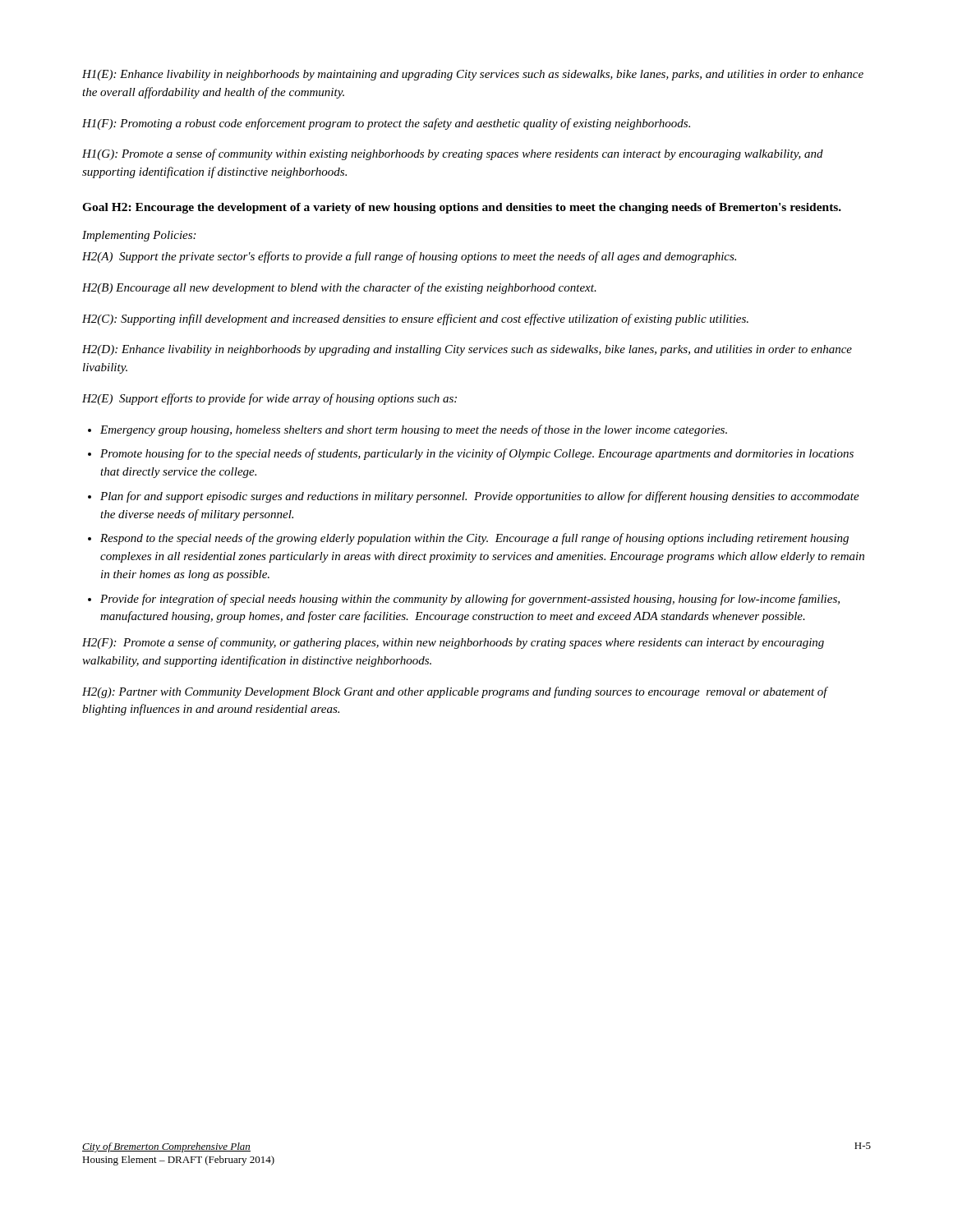Select the text block starting "H2(D): Enhance livability in neighborhoods by"

tap(476, 359)
